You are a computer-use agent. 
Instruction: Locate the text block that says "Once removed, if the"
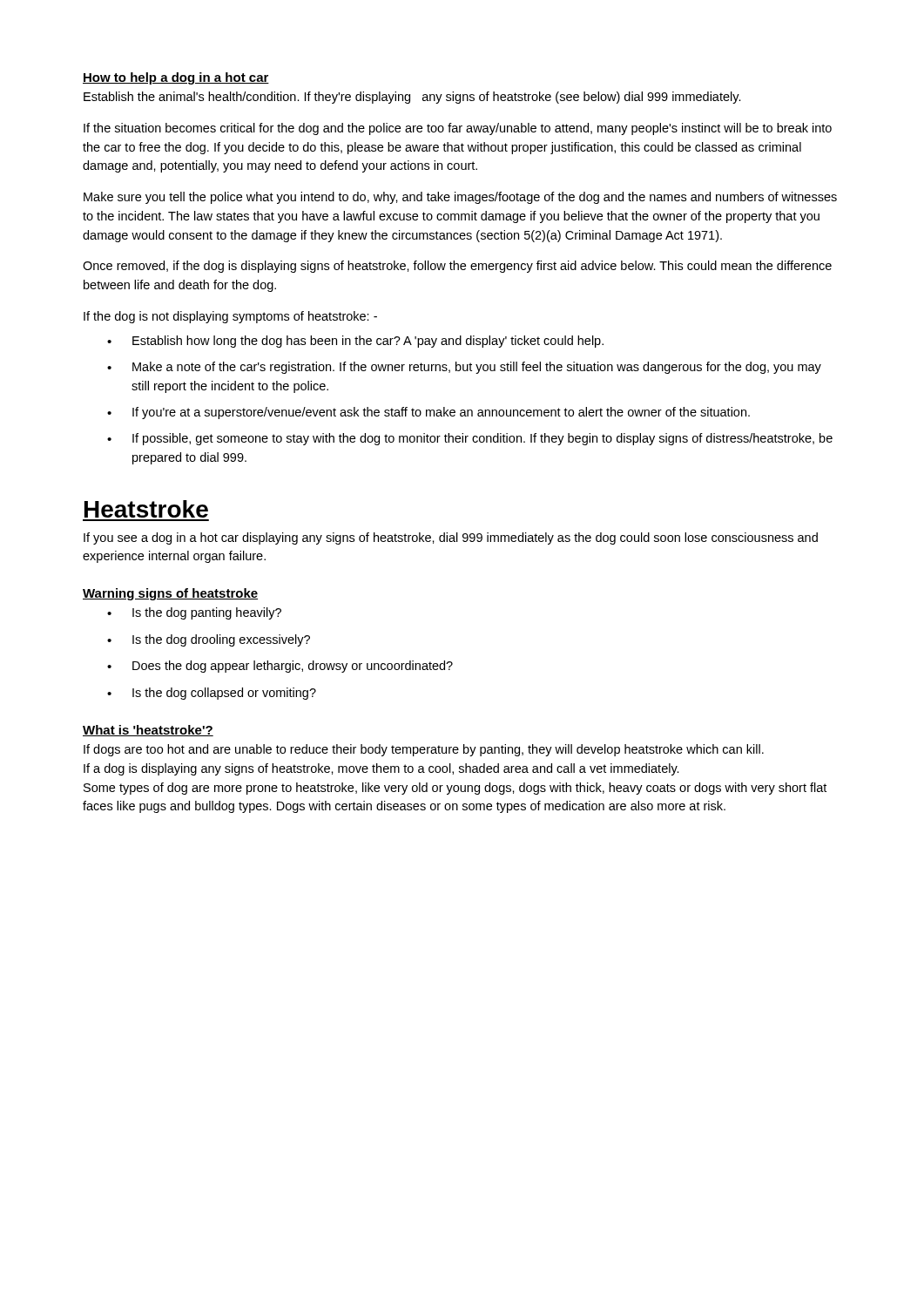click(457, 275)
